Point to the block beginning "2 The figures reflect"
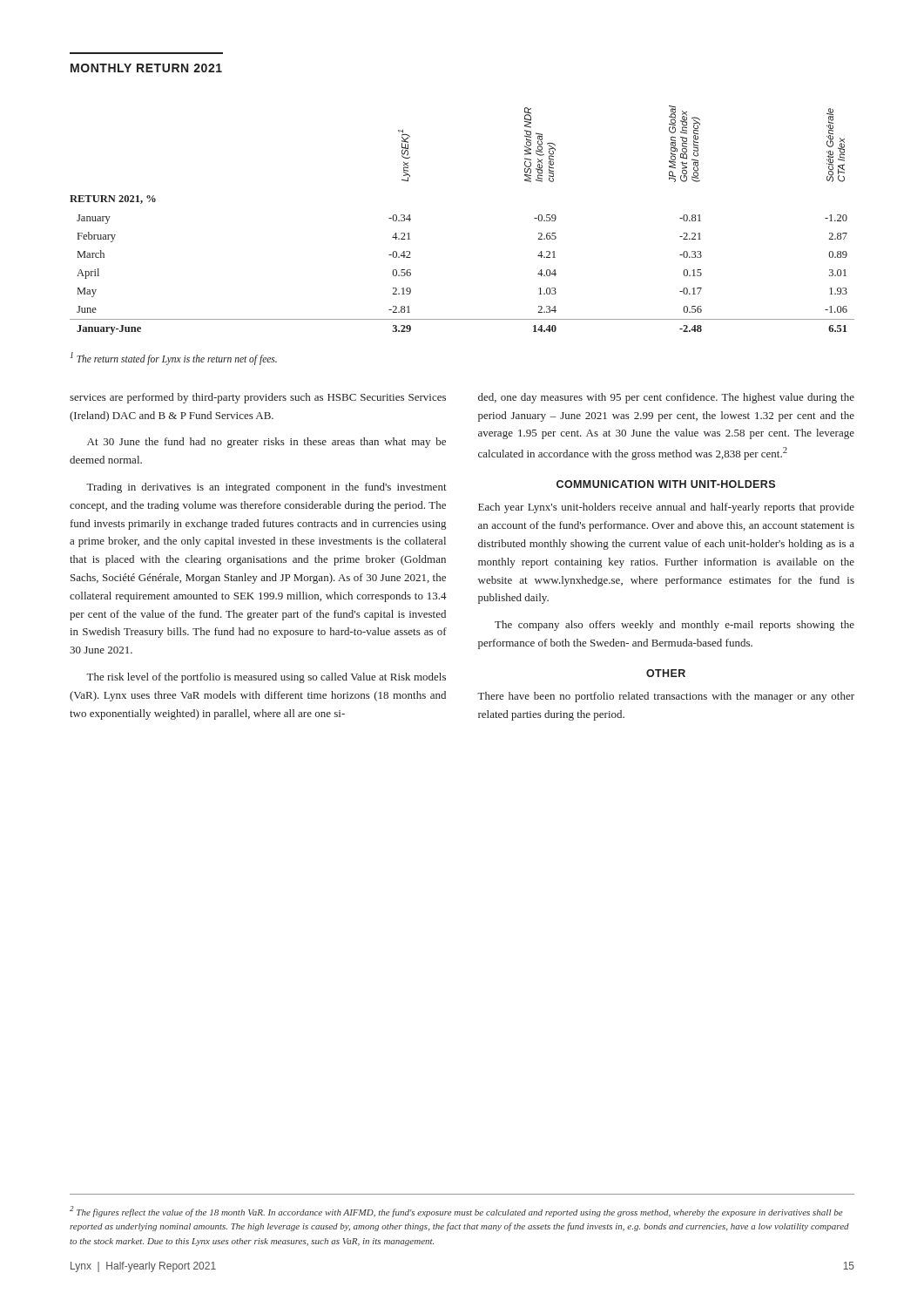Viewport: 924px width, 1307px height. pos(459,1225)
